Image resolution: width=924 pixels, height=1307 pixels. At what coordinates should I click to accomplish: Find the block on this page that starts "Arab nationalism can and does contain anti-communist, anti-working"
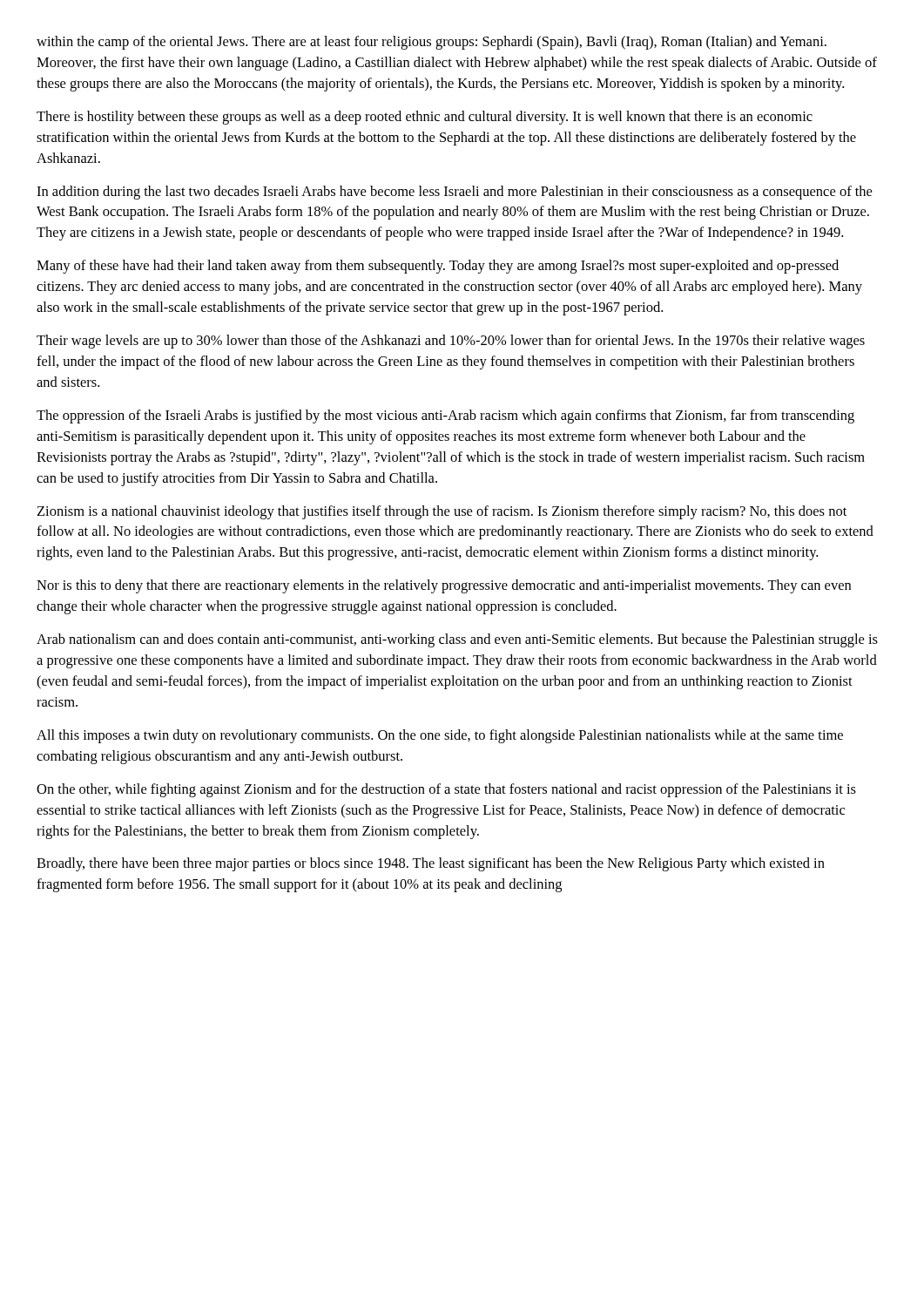(457, 671)
